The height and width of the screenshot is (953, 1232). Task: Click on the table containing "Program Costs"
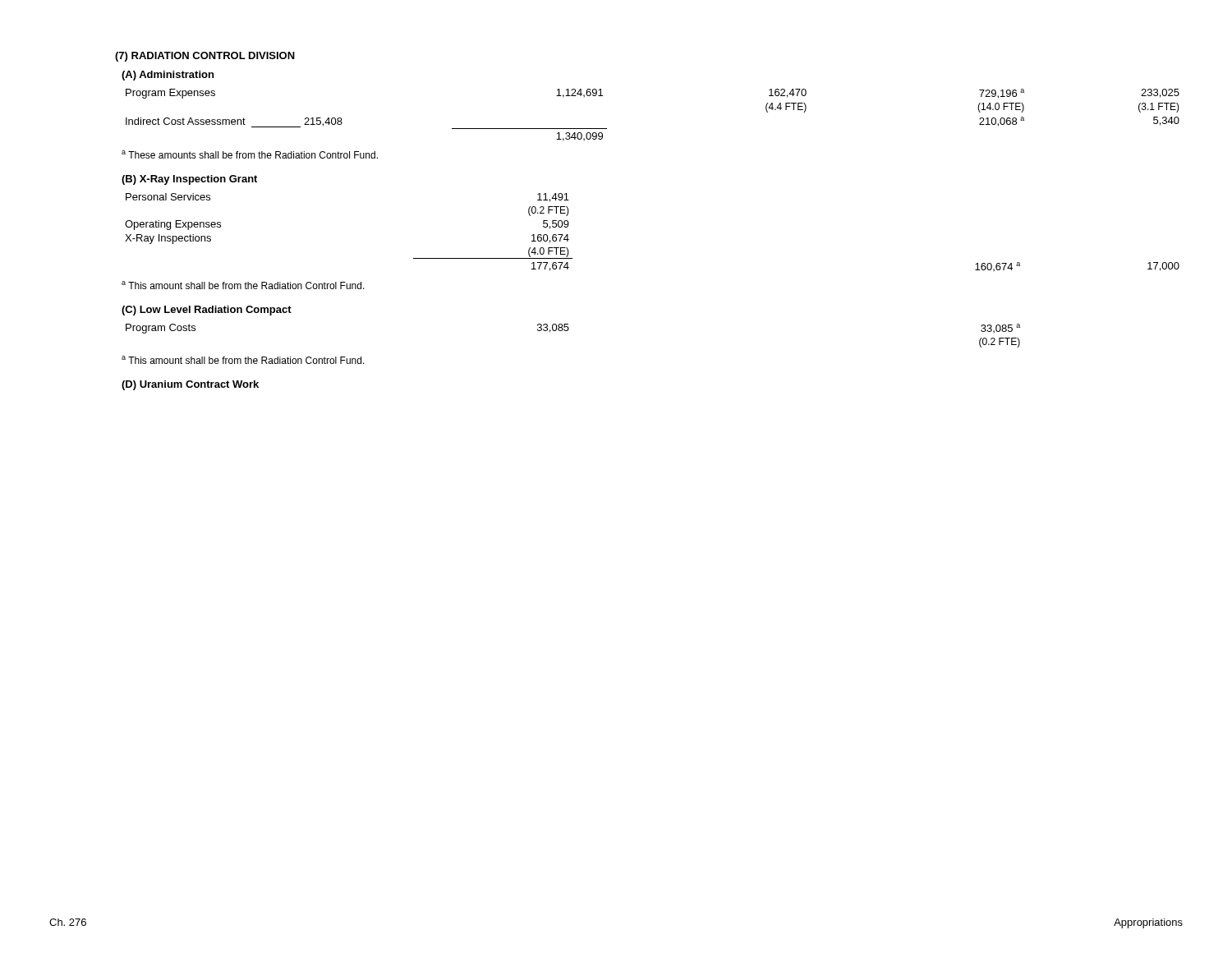[652, 335]
